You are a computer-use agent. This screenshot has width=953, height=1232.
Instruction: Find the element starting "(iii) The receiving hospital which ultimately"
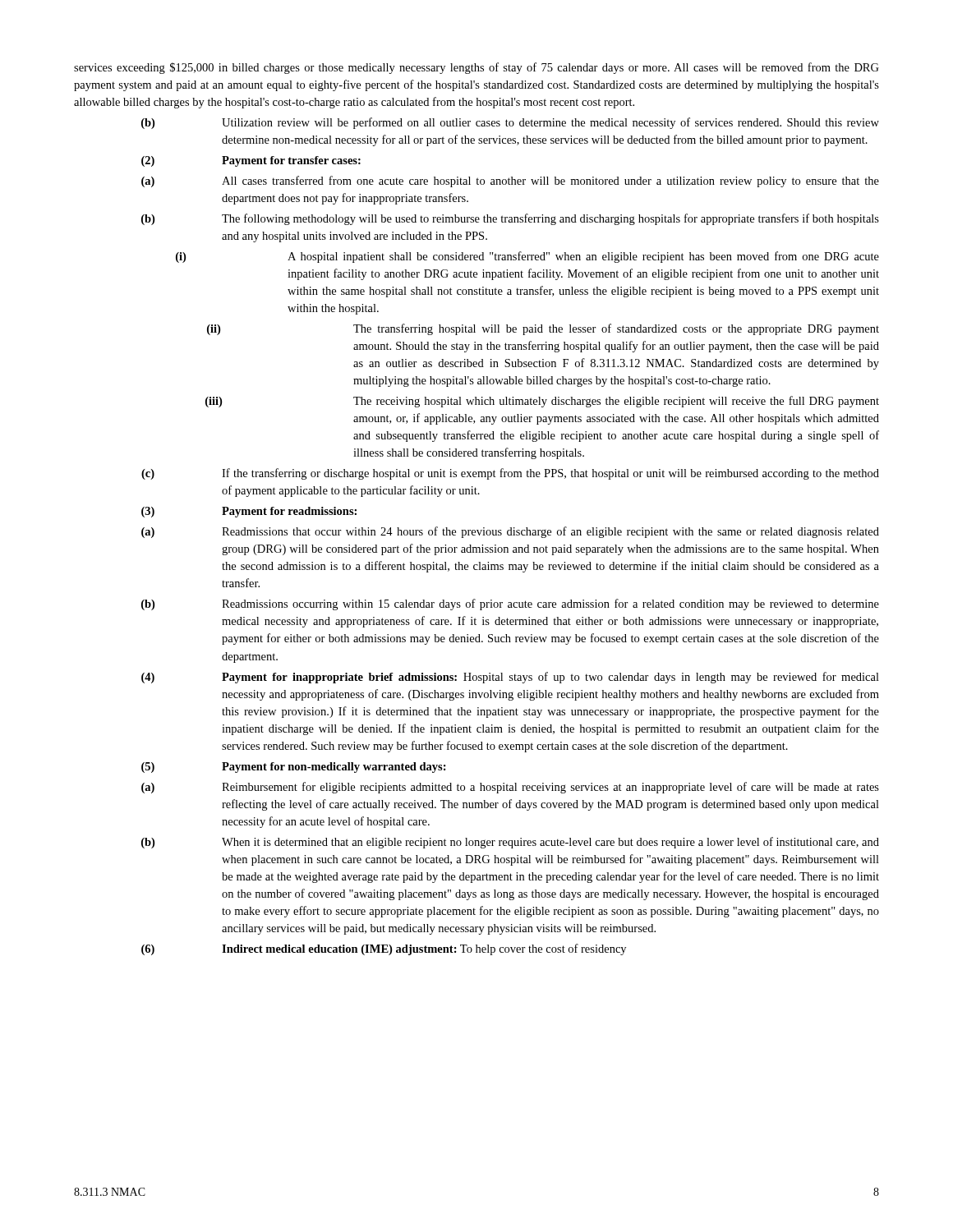(x=476, y=427)
